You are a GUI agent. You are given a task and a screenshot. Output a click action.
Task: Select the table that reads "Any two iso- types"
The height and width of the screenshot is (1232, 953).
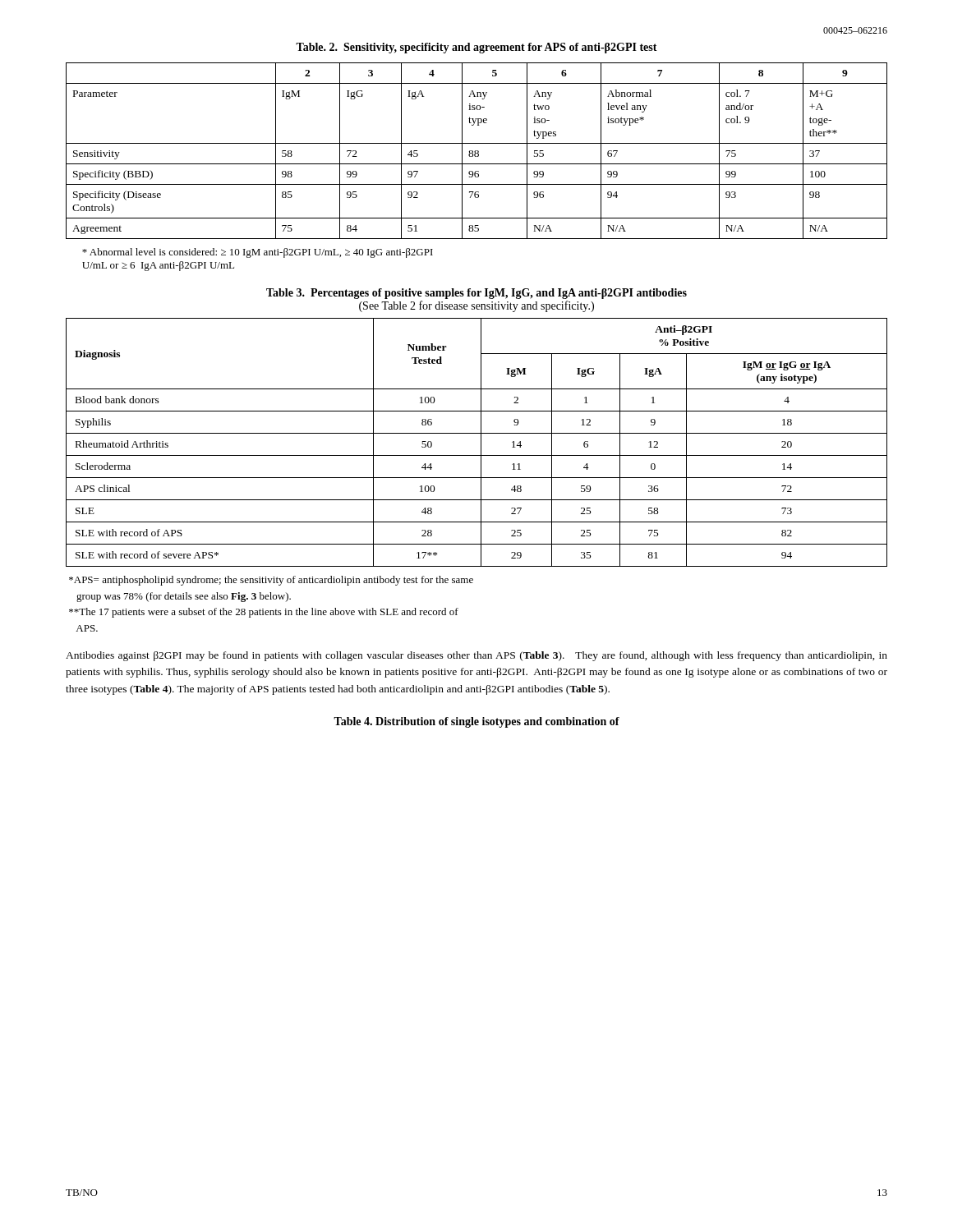coord(476,151)
